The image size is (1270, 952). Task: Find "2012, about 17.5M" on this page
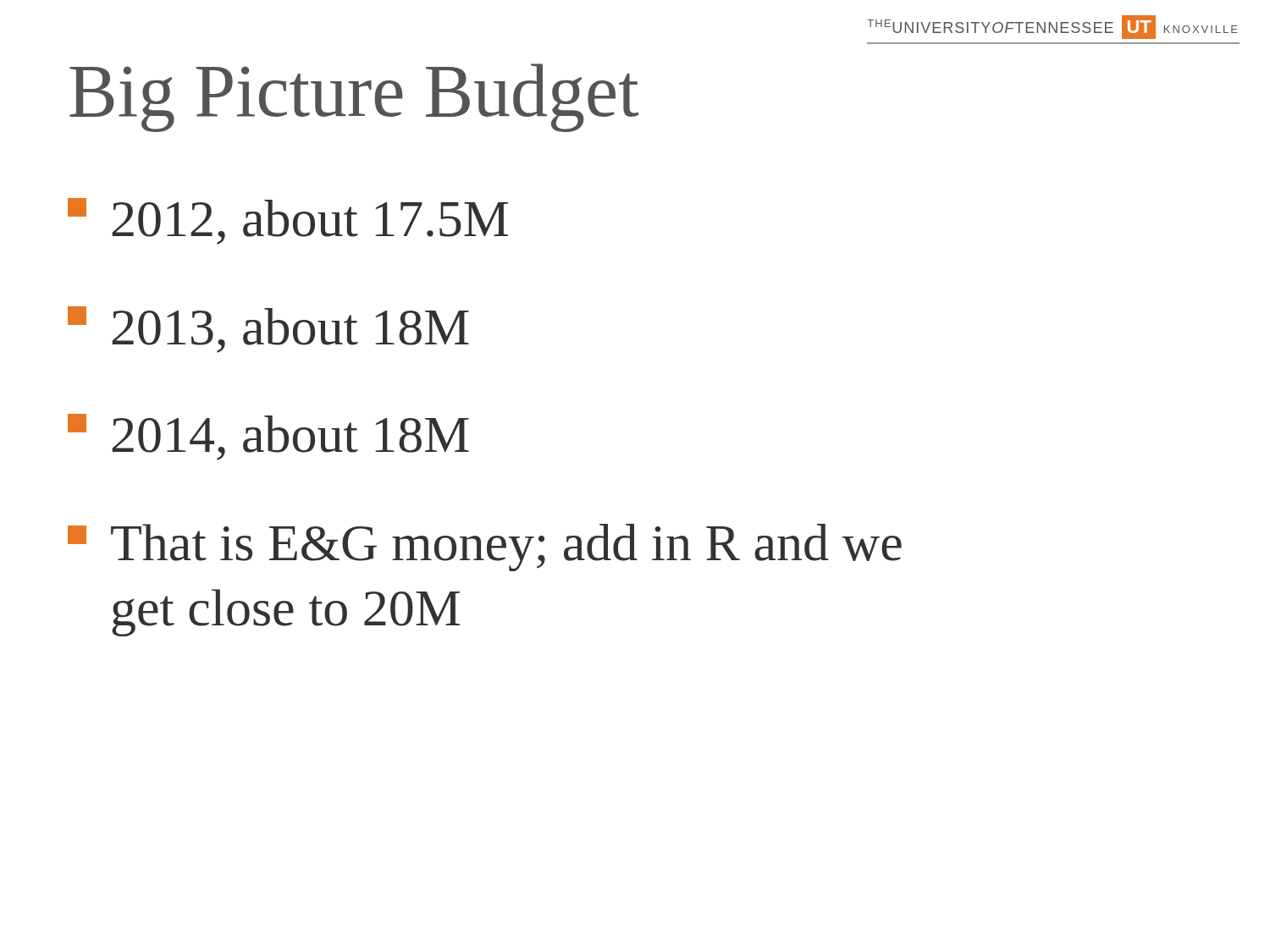point(289,219)
